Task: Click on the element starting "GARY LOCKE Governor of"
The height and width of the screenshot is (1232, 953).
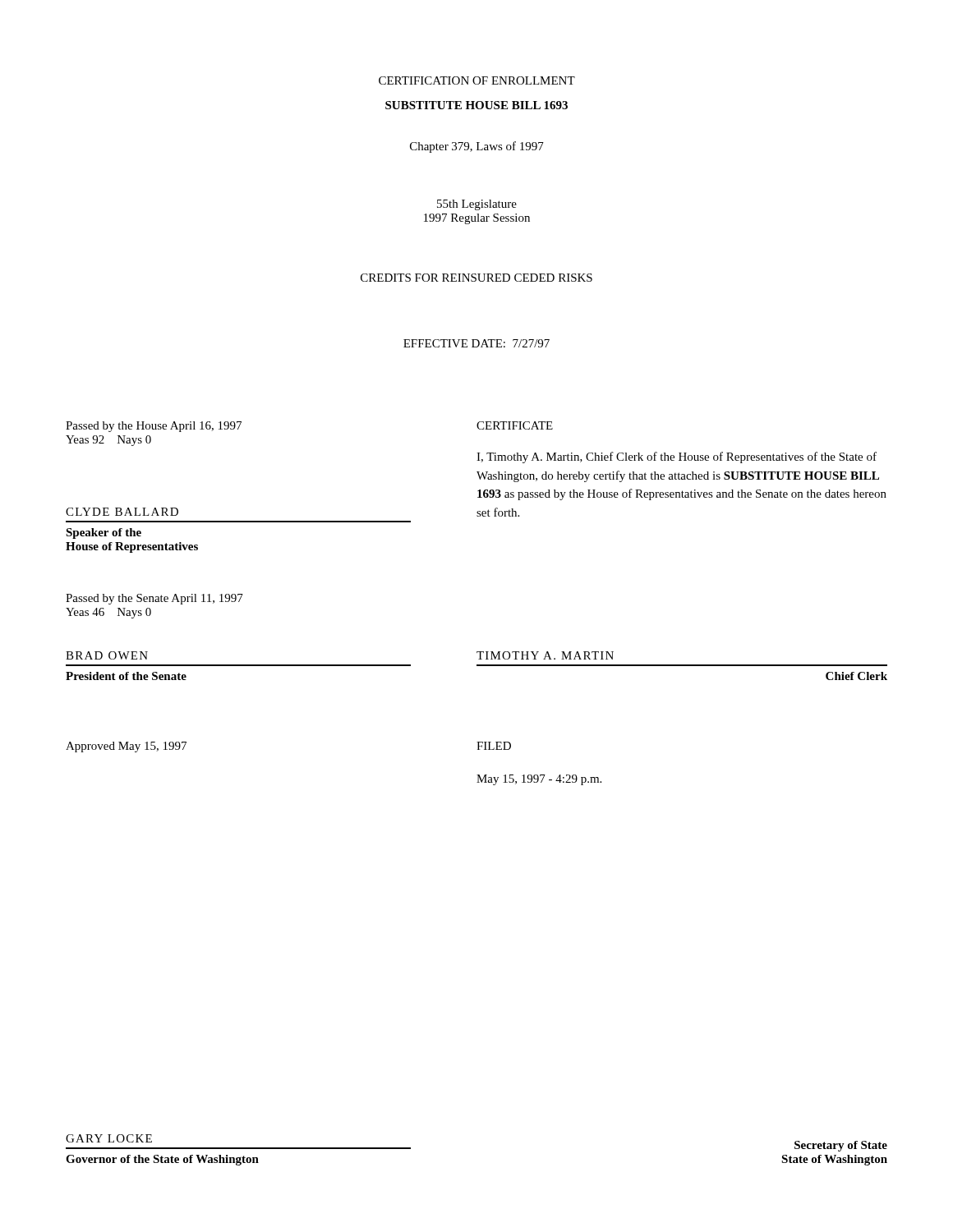Action: click(x=238, y=1149)
